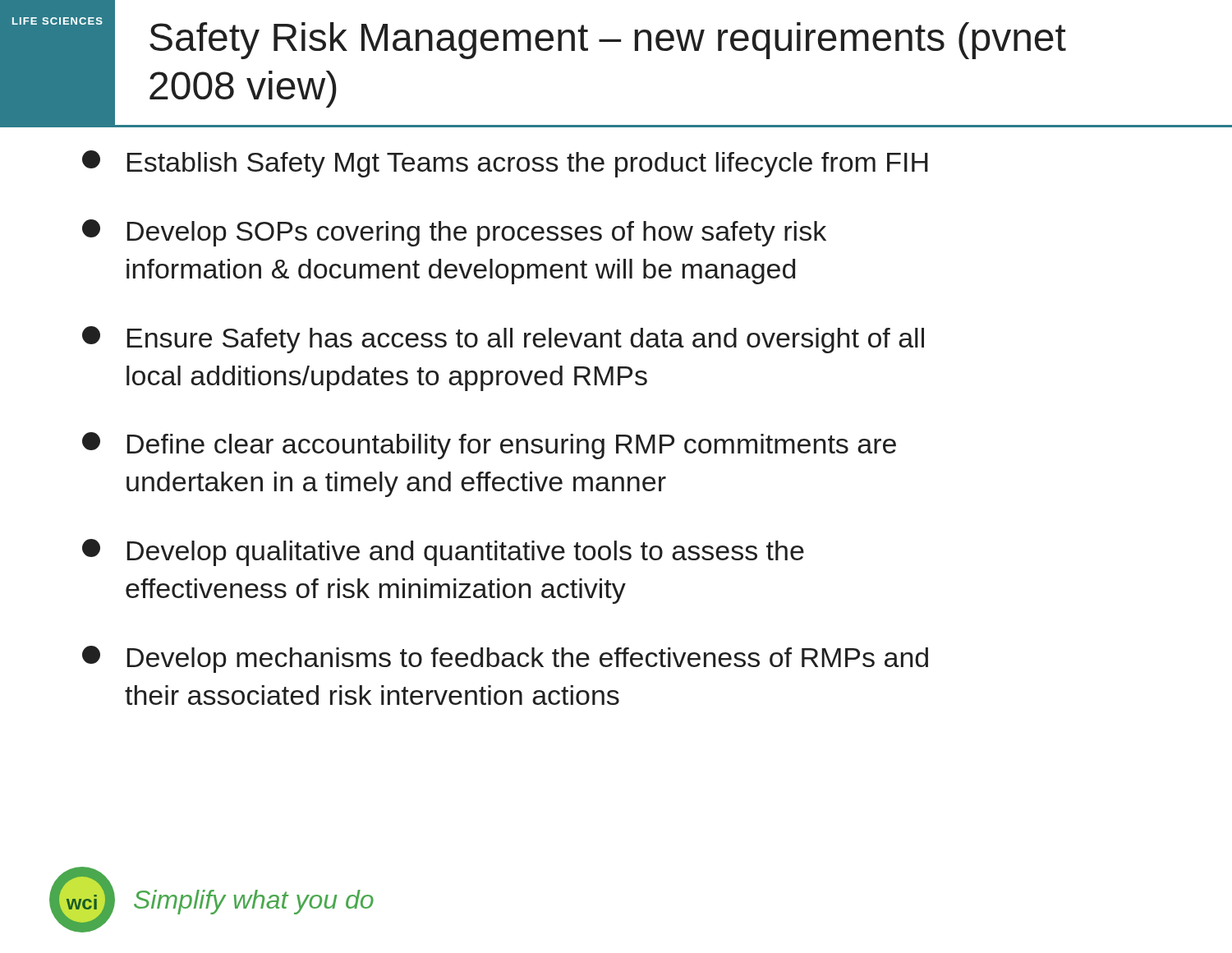This screenshot has width=1232, height=953.
Task: Click on the logo
Action: coord(82,900)
